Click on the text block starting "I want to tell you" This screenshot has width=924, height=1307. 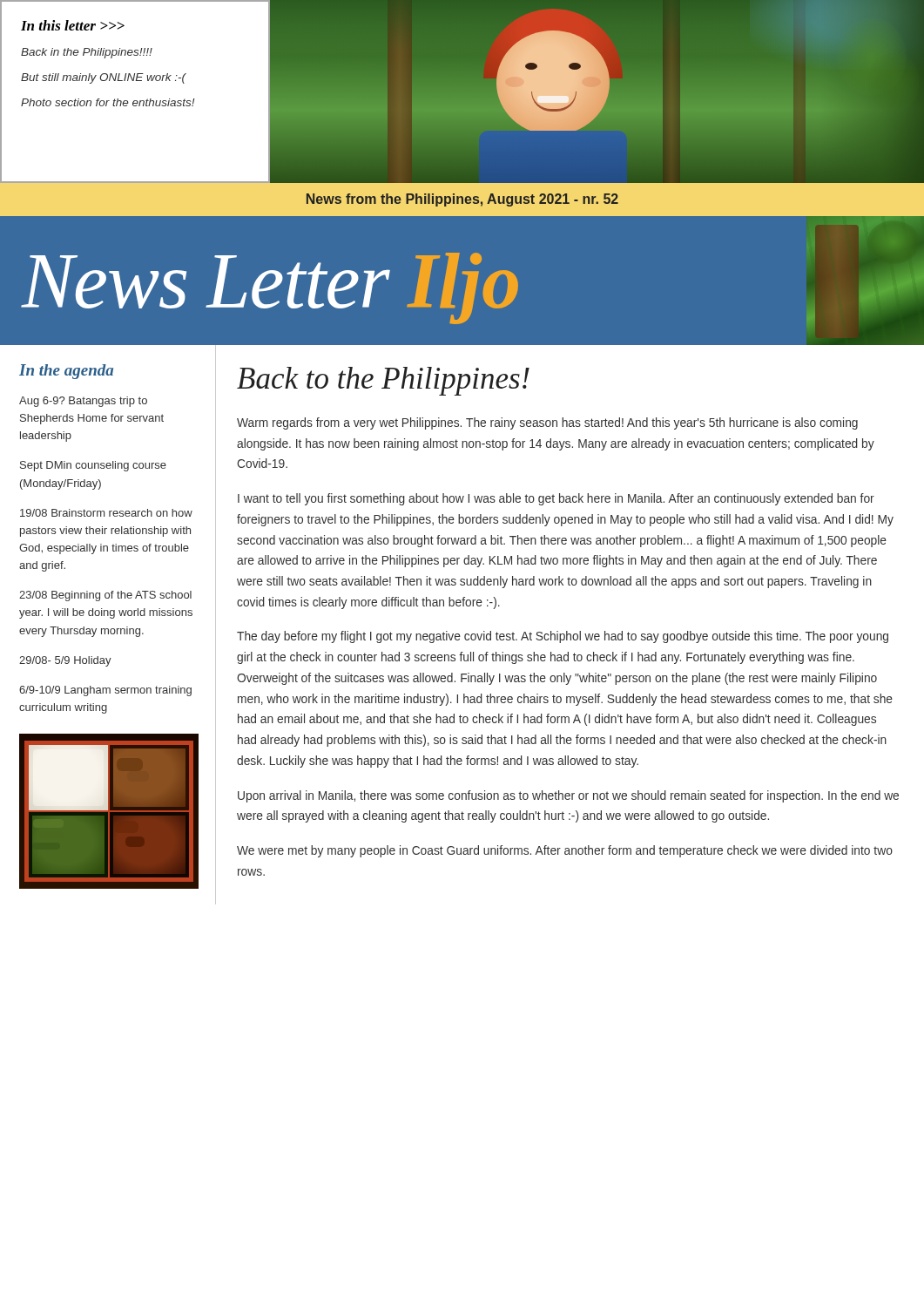(x=565, y=551)
